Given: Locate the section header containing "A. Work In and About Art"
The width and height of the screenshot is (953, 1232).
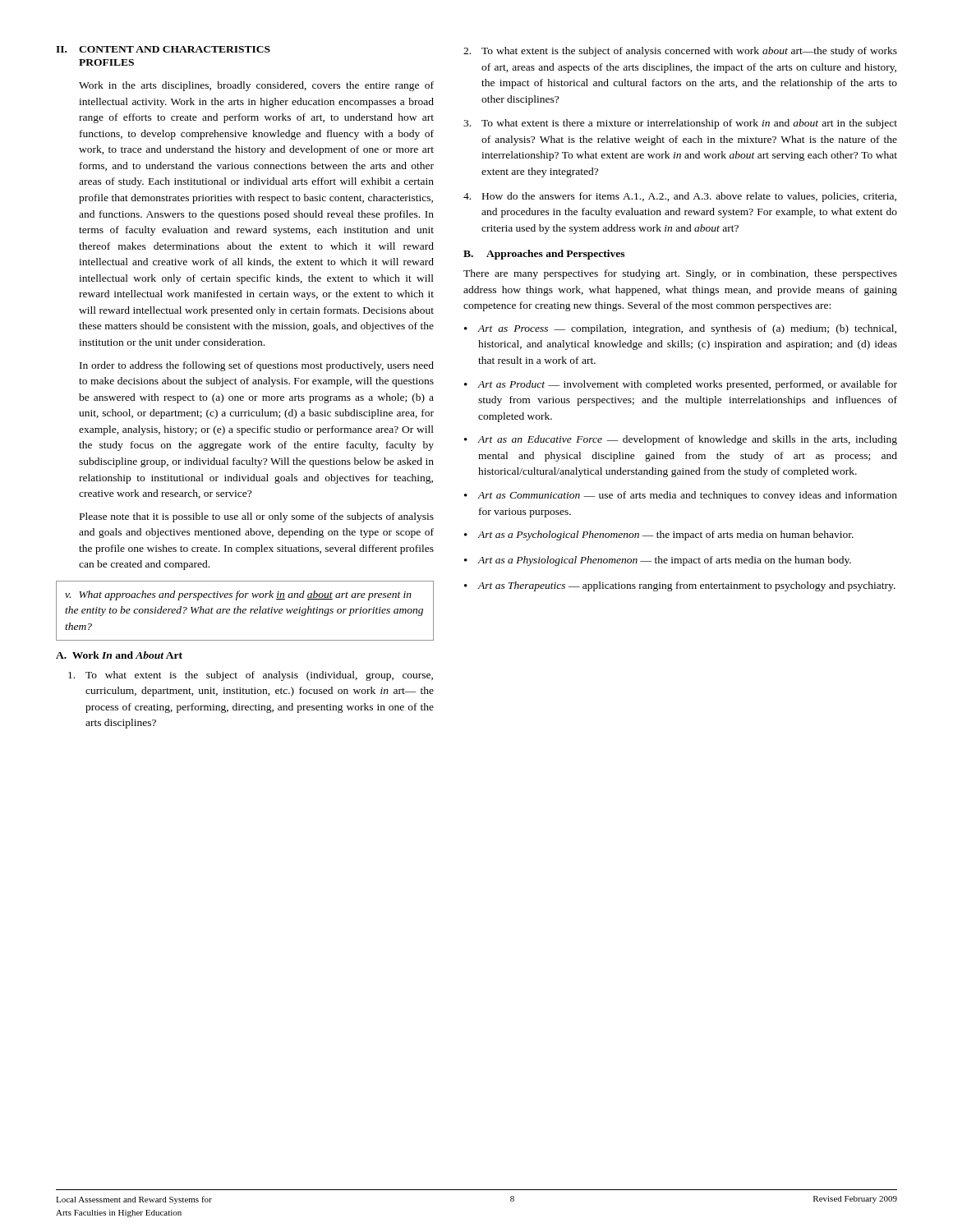Looking at the screenshot, I should pos(119,655).
